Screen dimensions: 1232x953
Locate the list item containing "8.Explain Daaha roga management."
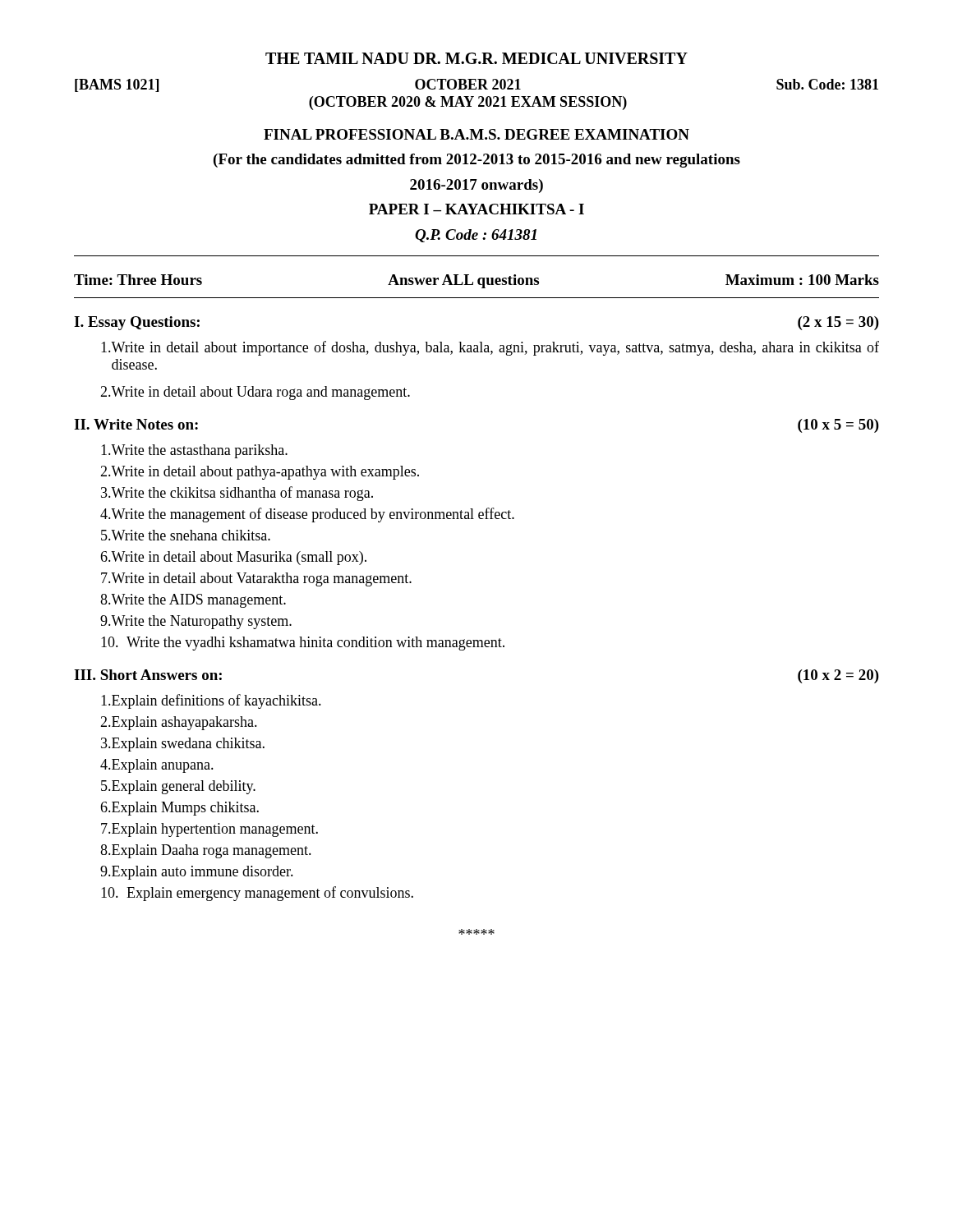pos(206,851)
